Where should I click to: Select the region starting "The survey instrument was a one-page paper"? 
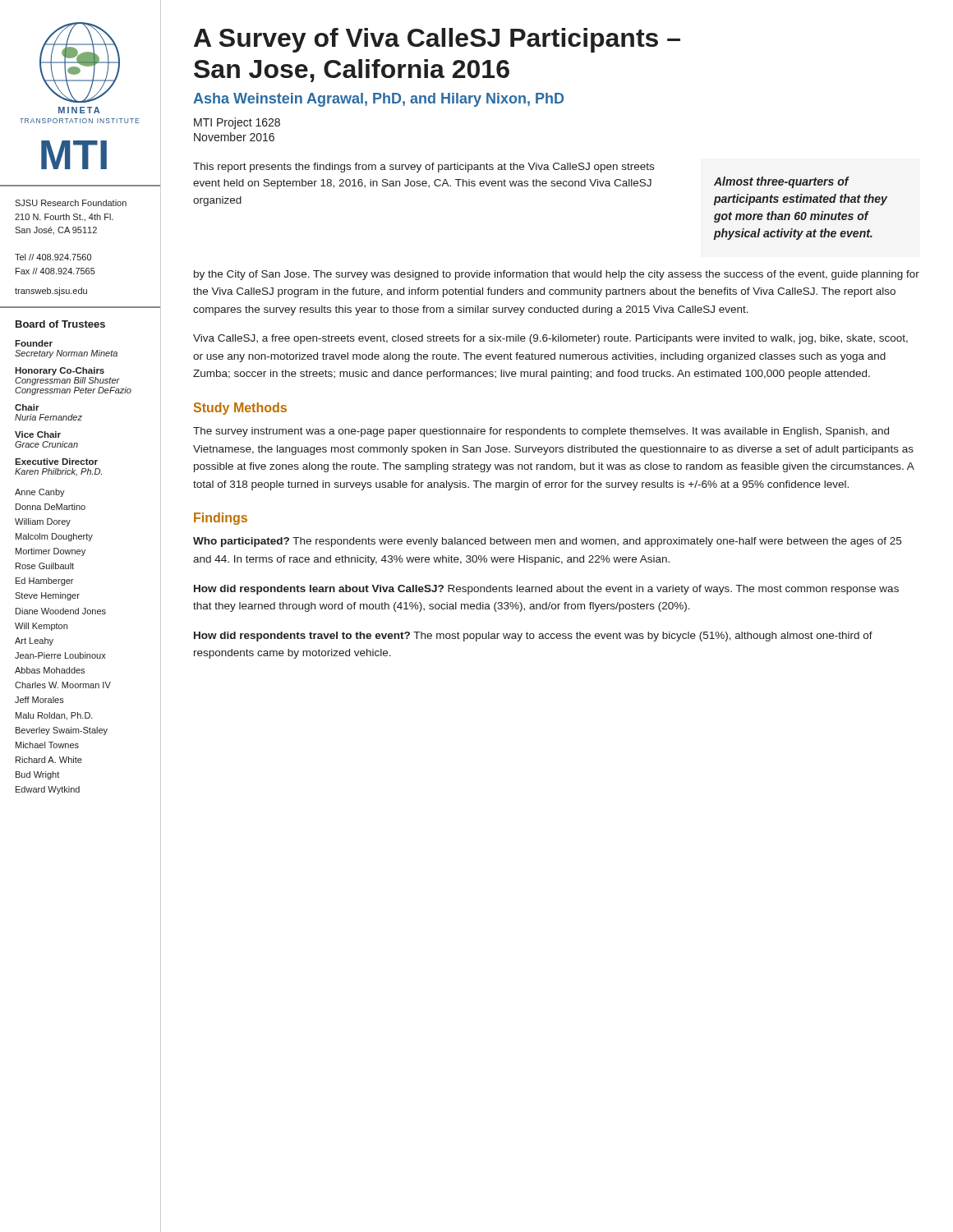click(553, 457)
